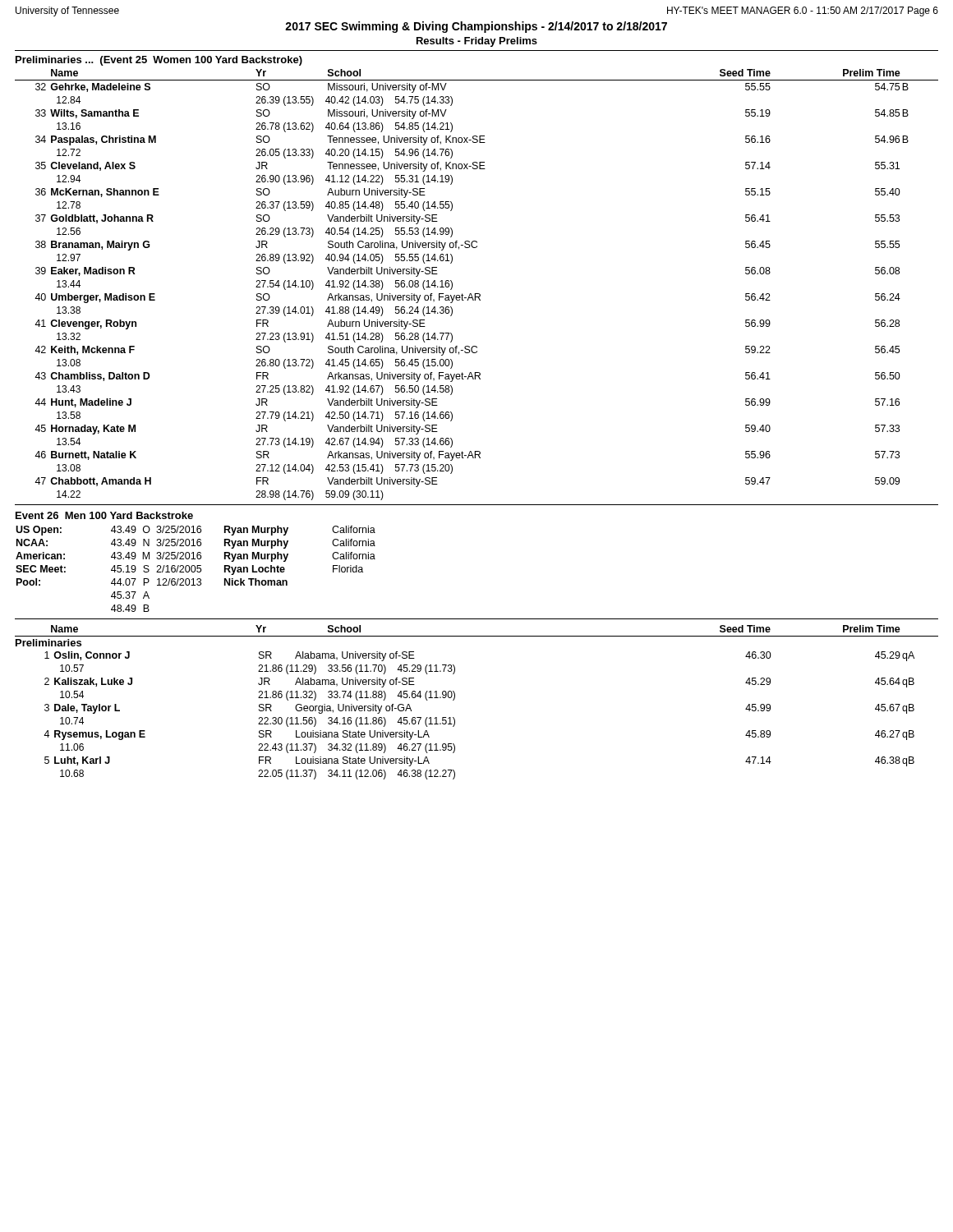Locate the table with the text "SEC Meet:"
Screen dimensions: 1232x953
(x=476, y=570)
